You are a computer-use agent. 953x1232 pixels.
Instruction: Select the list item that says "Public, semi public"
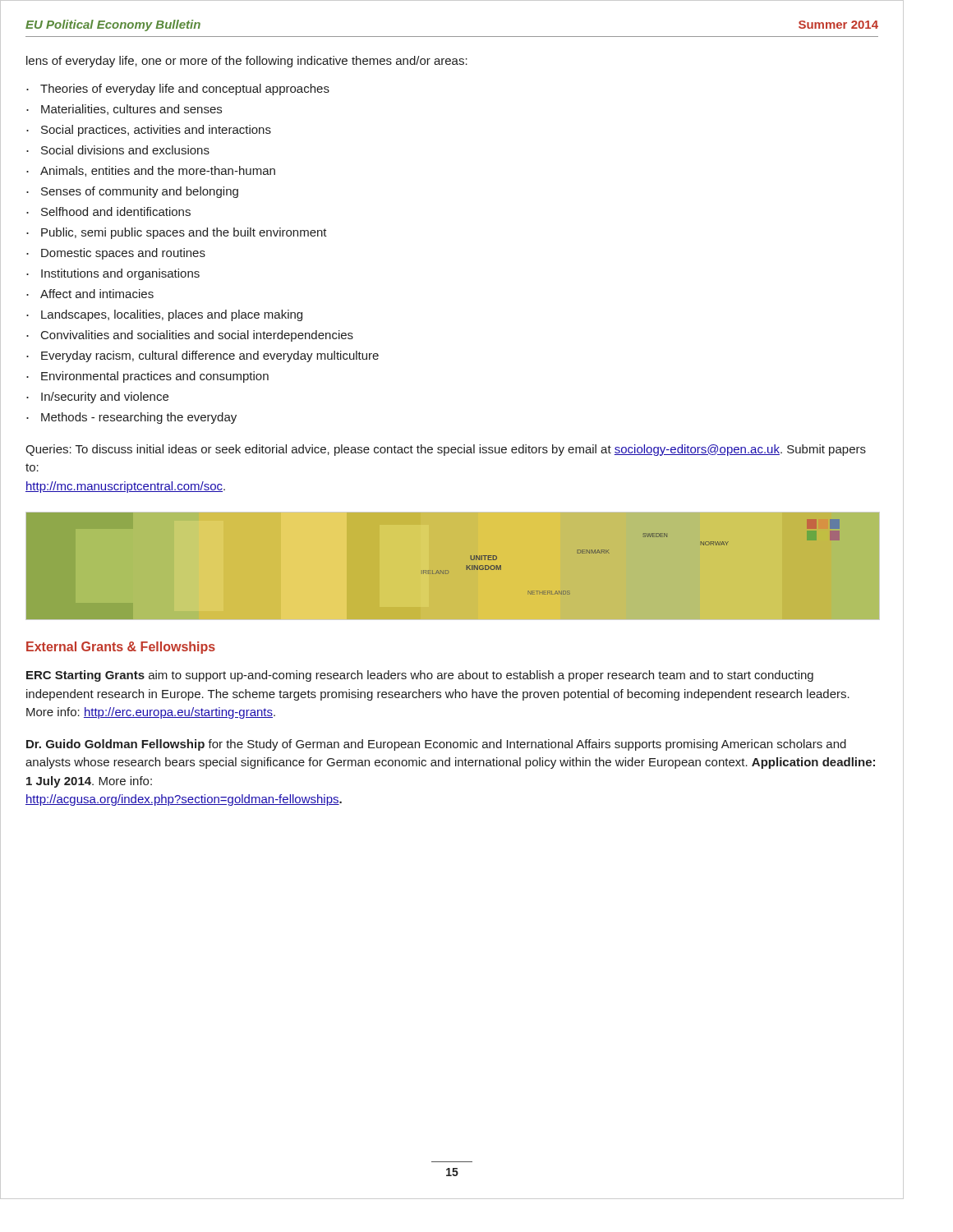coord(183,232)
